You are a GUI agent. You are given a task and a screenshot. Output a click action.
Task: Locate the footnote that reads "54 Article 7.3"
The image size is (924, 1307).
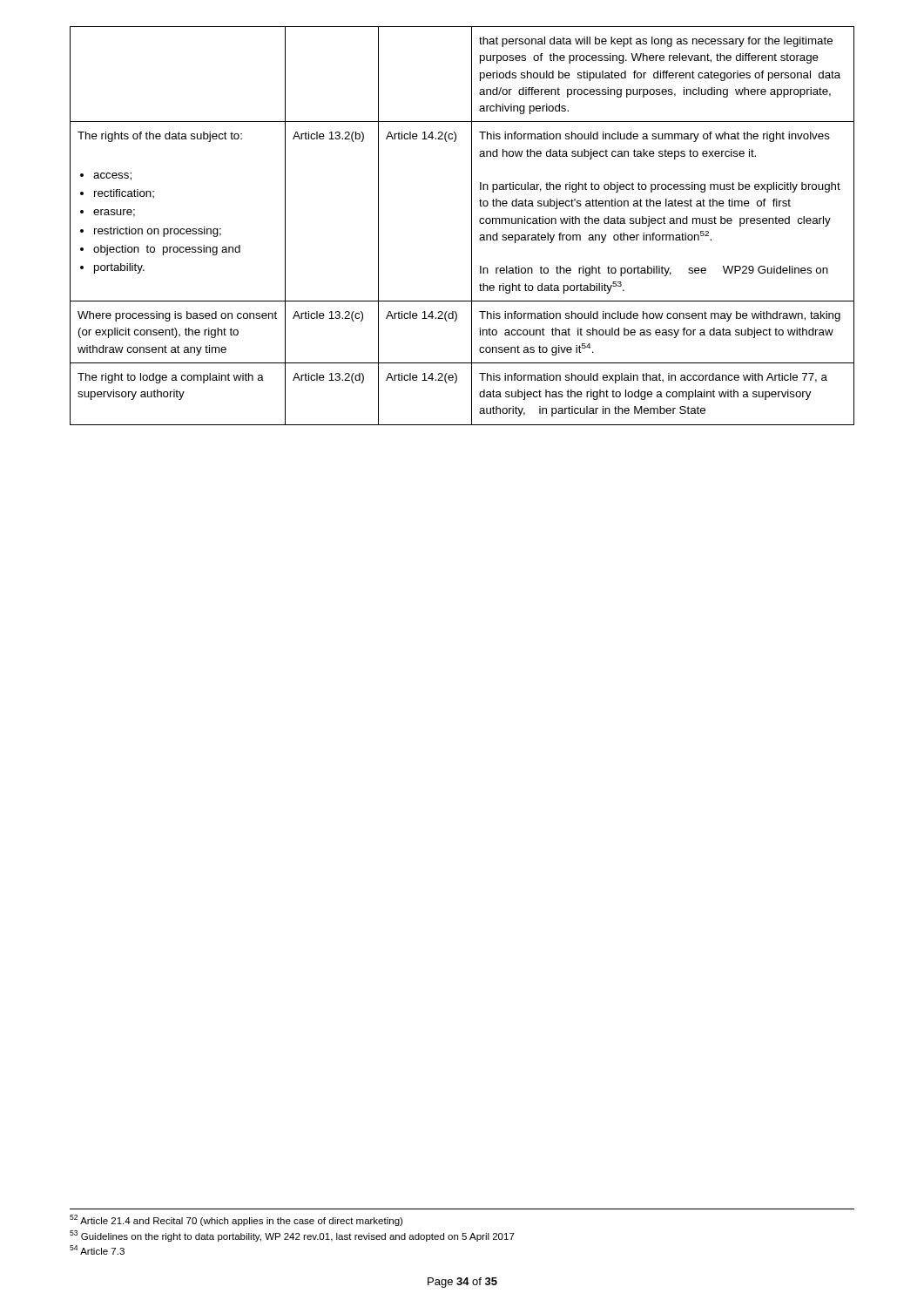tap(97, 1250)
